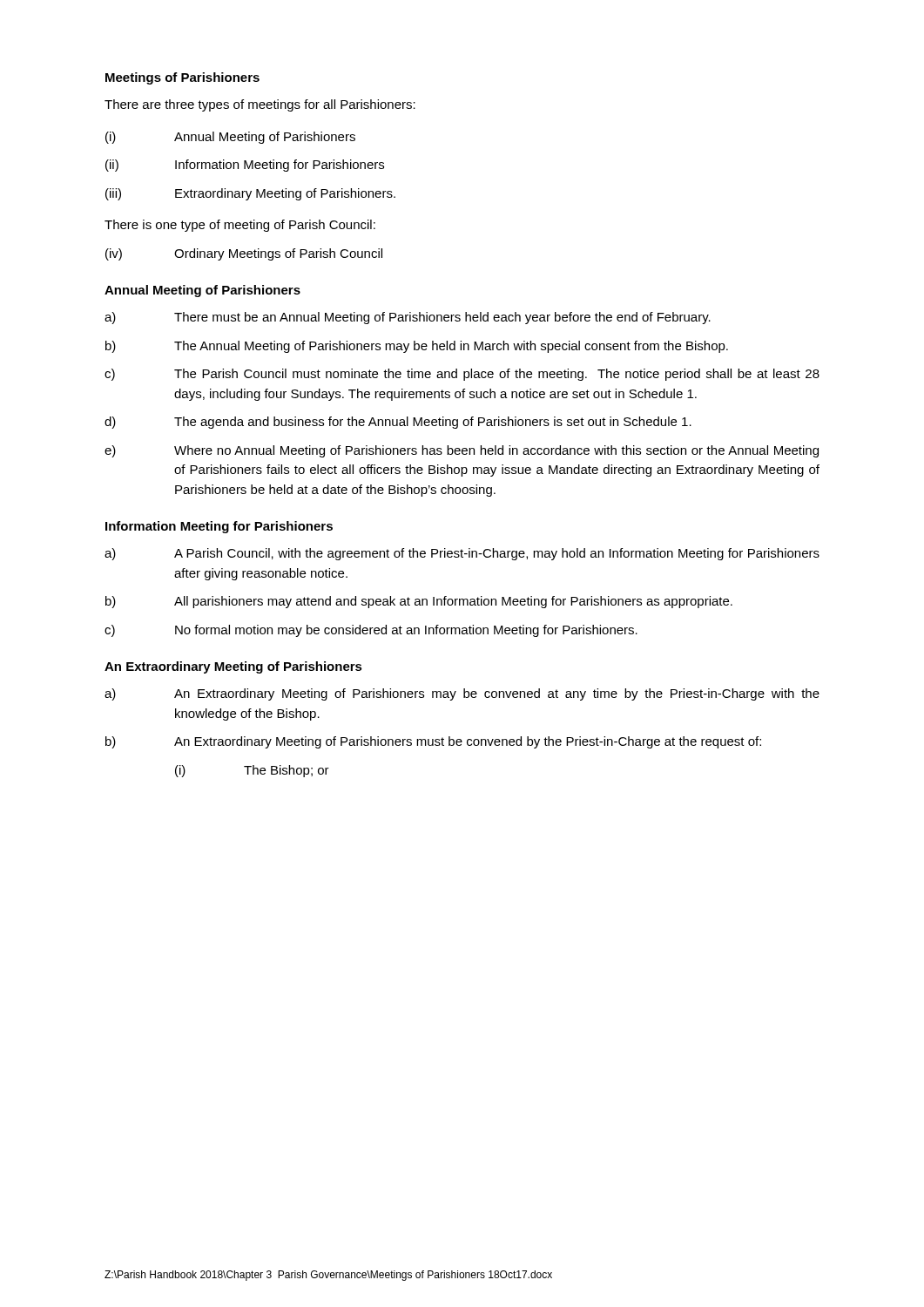
Task: Find the section header that reads "Information Meeting for"
Action: tap(219, 526)
